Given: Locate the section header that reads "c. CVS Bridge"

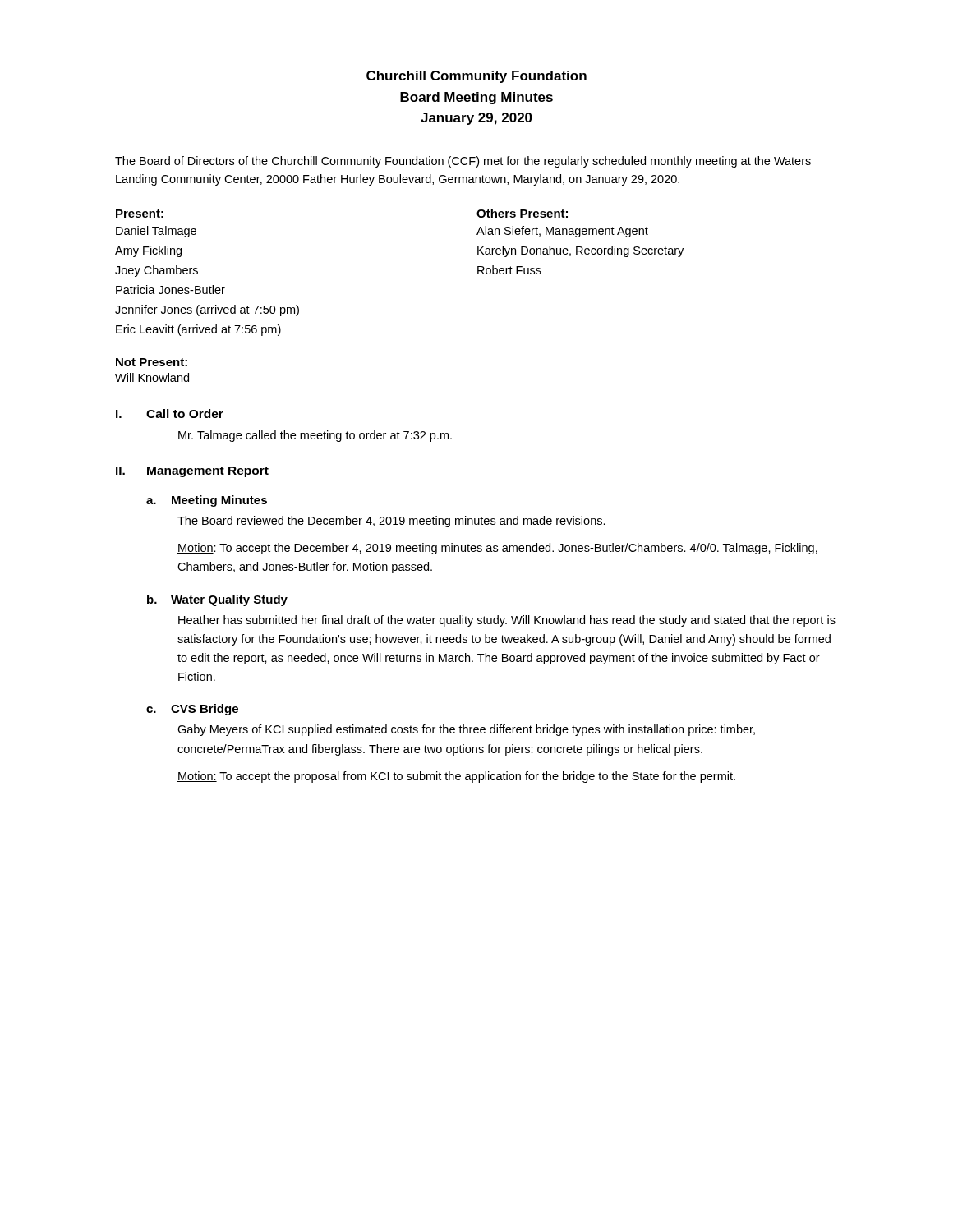Looking at the screenshot, I should [192, 709].
